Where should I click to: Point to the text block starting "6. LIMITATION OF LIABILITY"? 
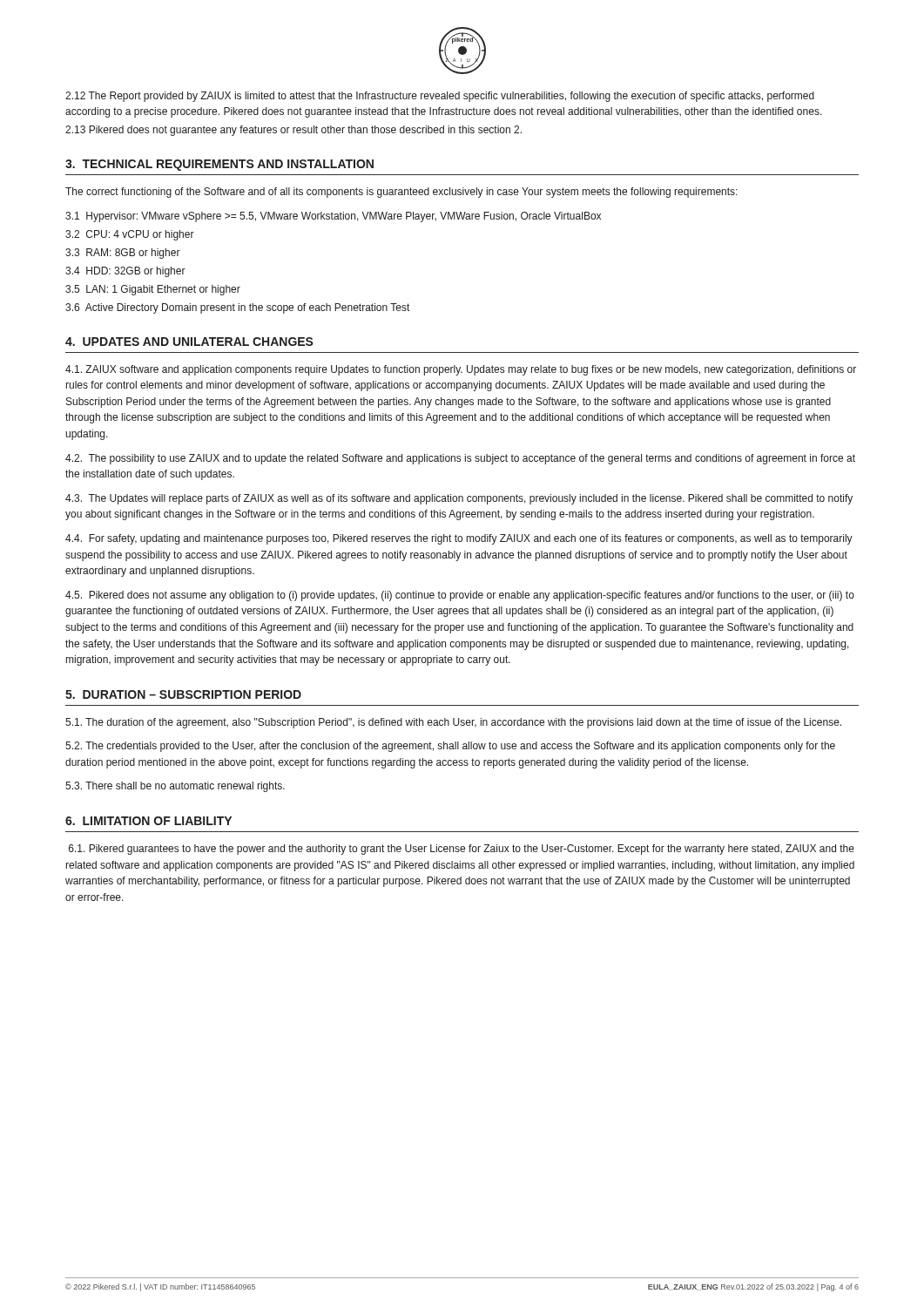coord(149,821)
